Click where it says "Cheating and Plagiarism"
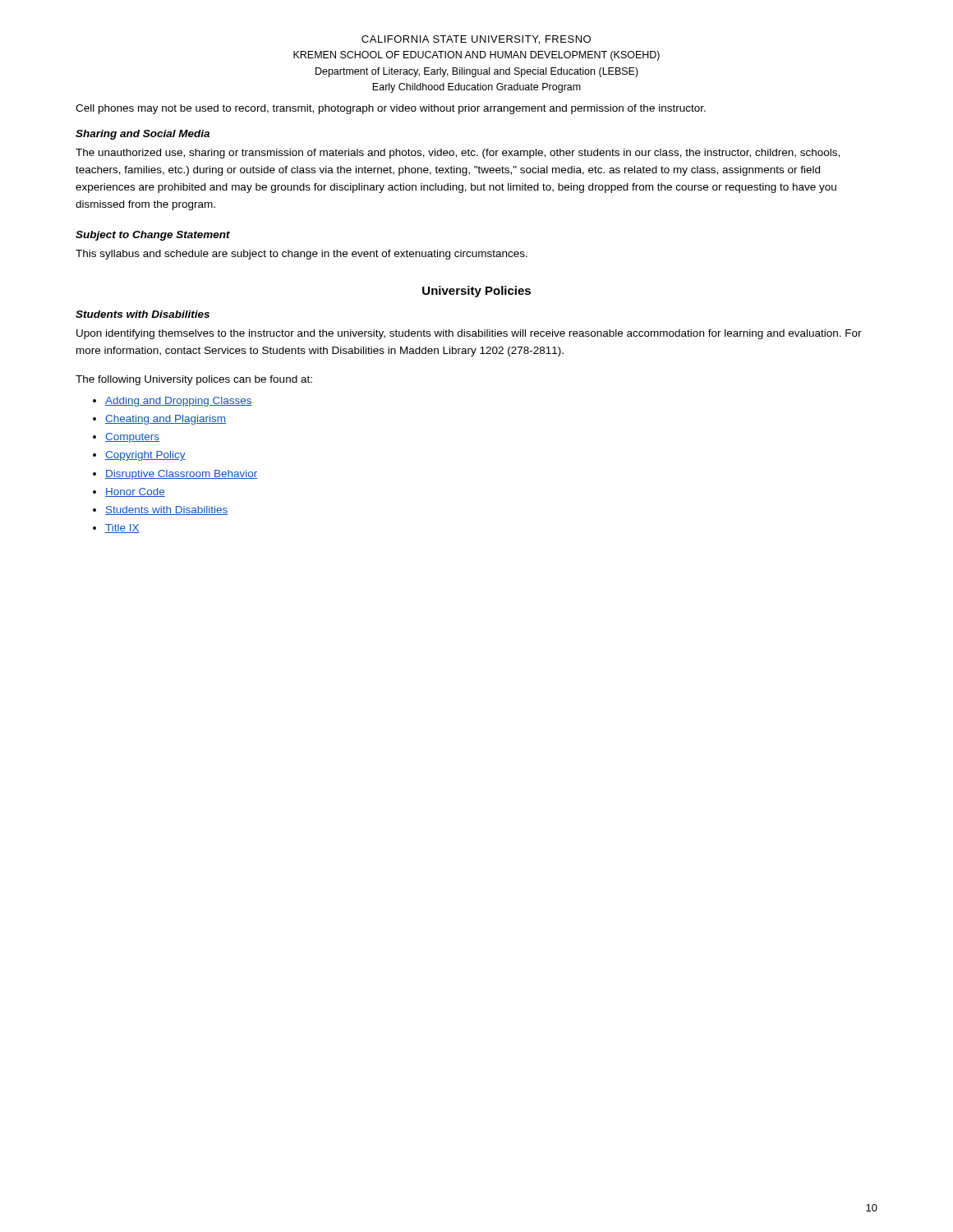The image size is (953, 1232). point(166,418)
